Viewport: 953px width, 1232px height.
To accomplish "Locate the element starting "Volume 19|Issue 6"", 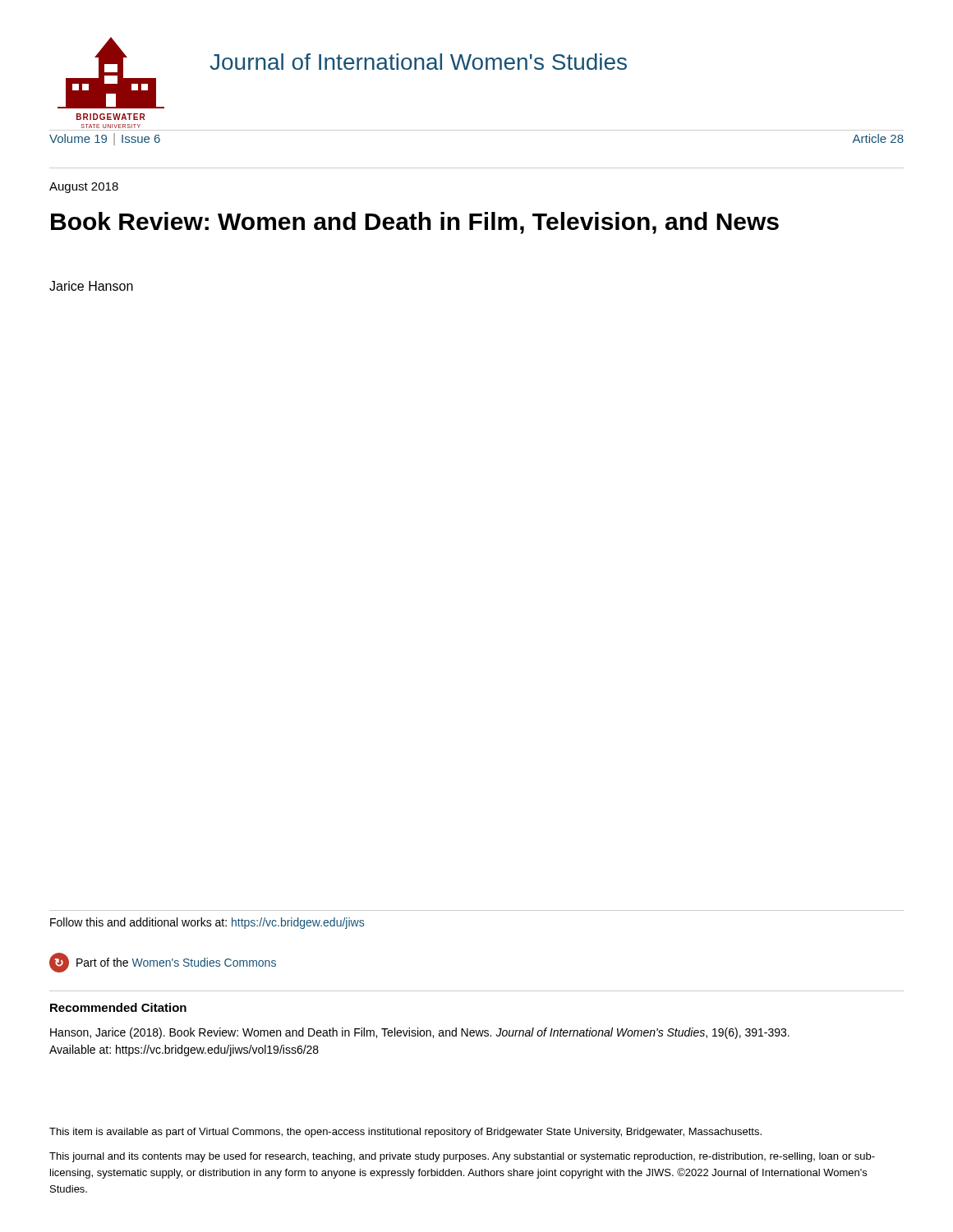I will pyautogui.click(x=105, y=138).
